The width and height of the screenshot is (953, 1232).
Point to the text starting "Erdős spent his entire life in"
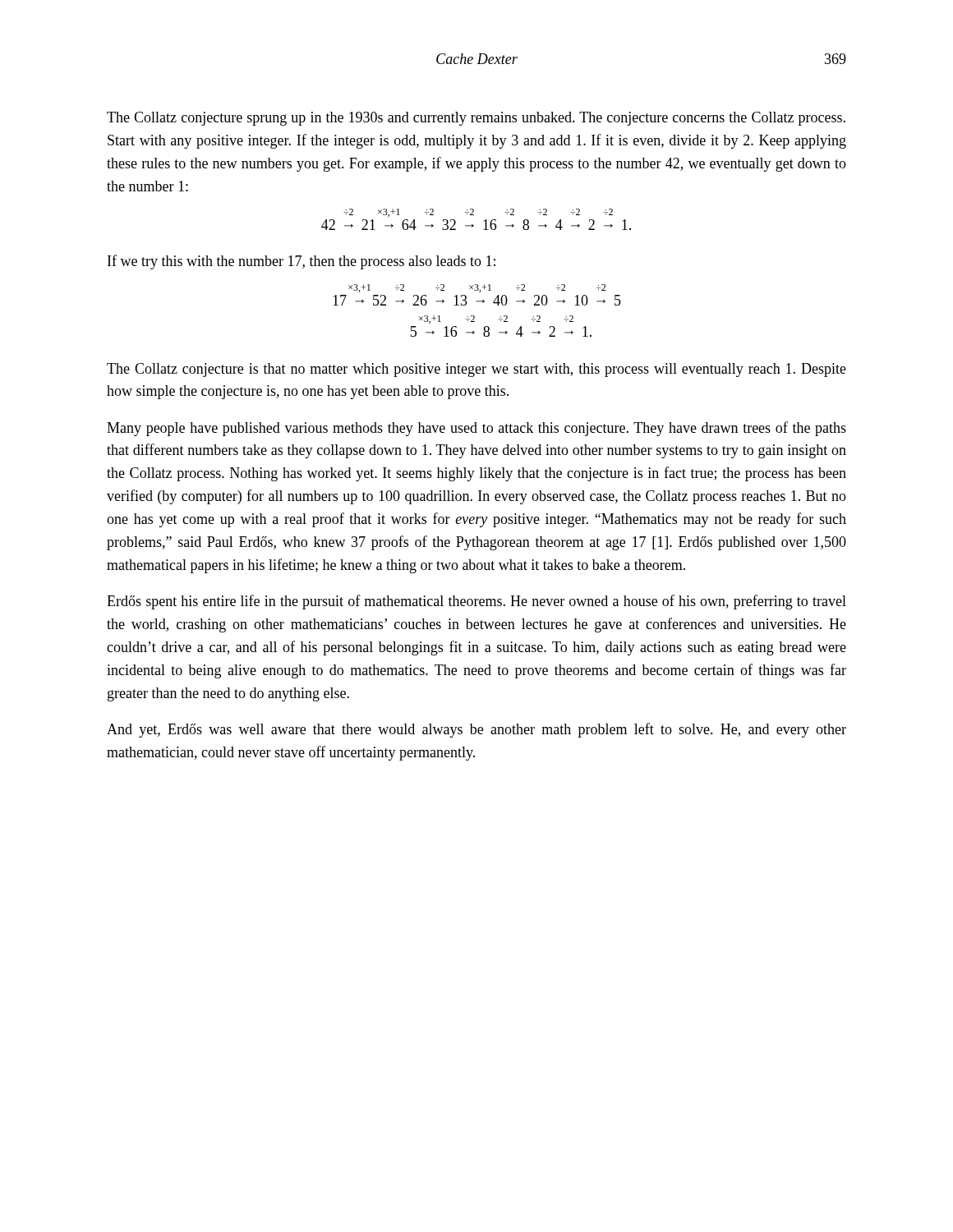pyautogui.click(x=476, y=648)
